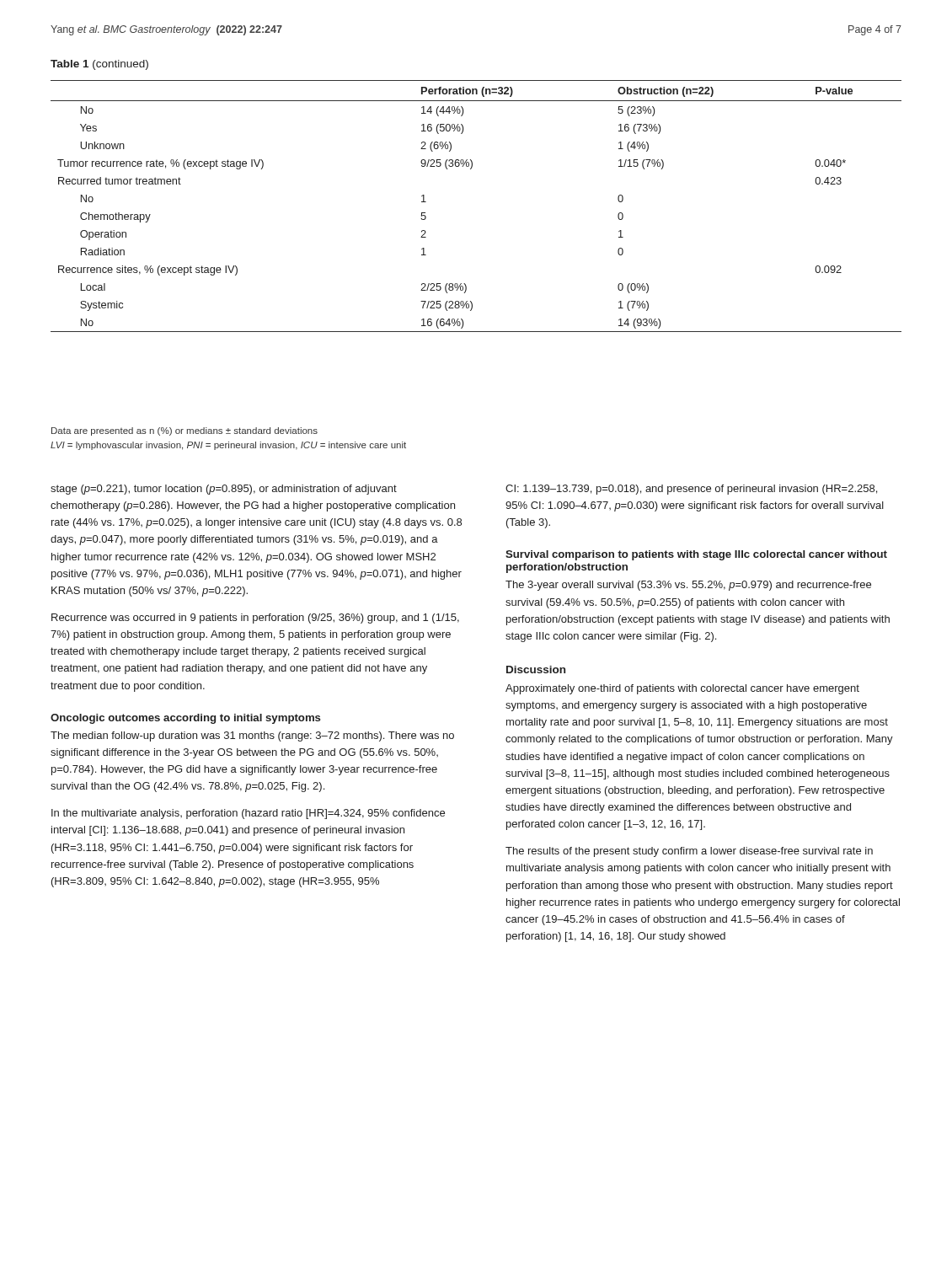Find the text block containing "The median follow-up duration was"
Screen dimensions: 1264x952
point(253,760)
